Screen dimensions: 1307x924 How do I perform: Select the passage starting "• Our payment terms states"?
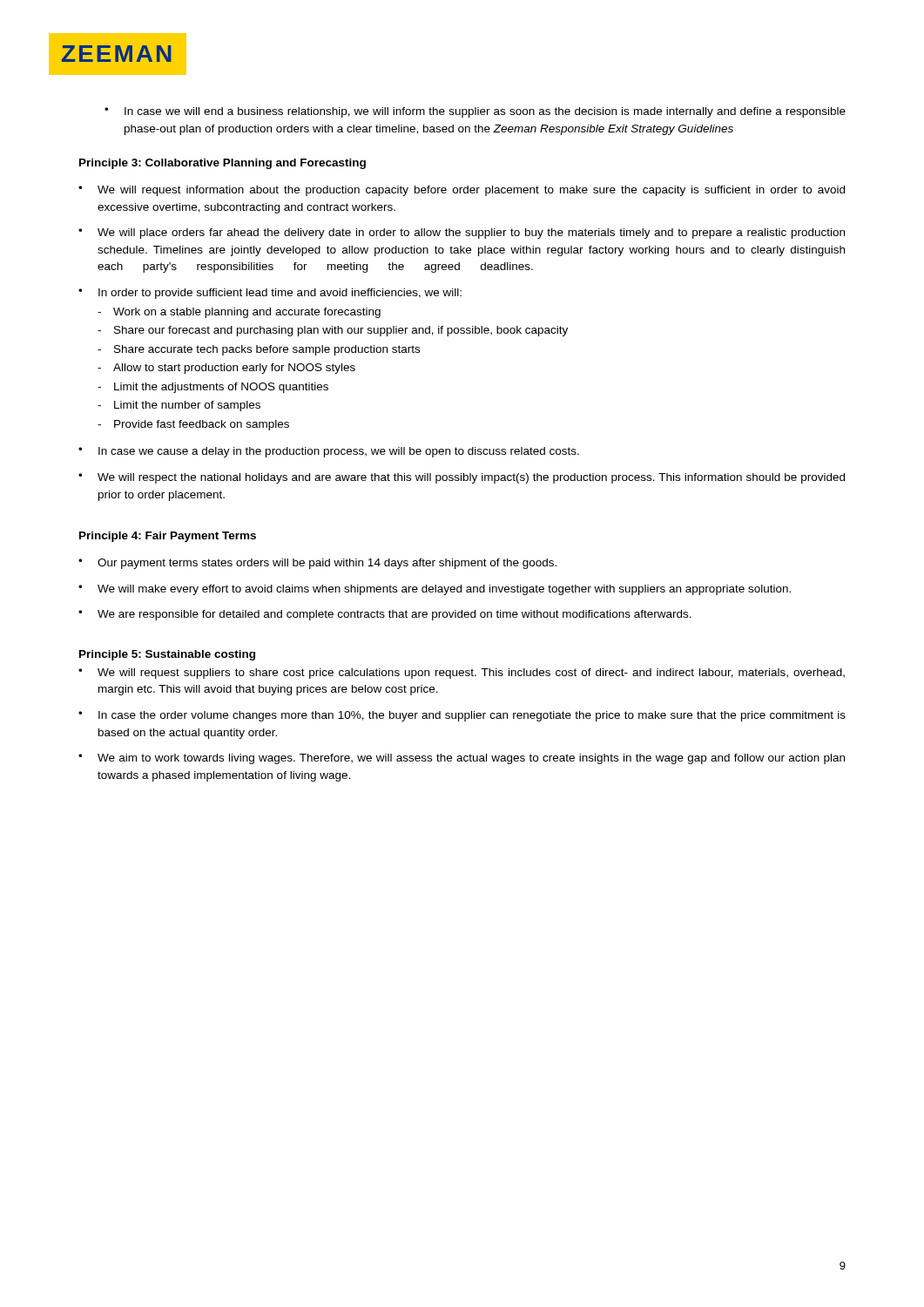click(462, 563)
